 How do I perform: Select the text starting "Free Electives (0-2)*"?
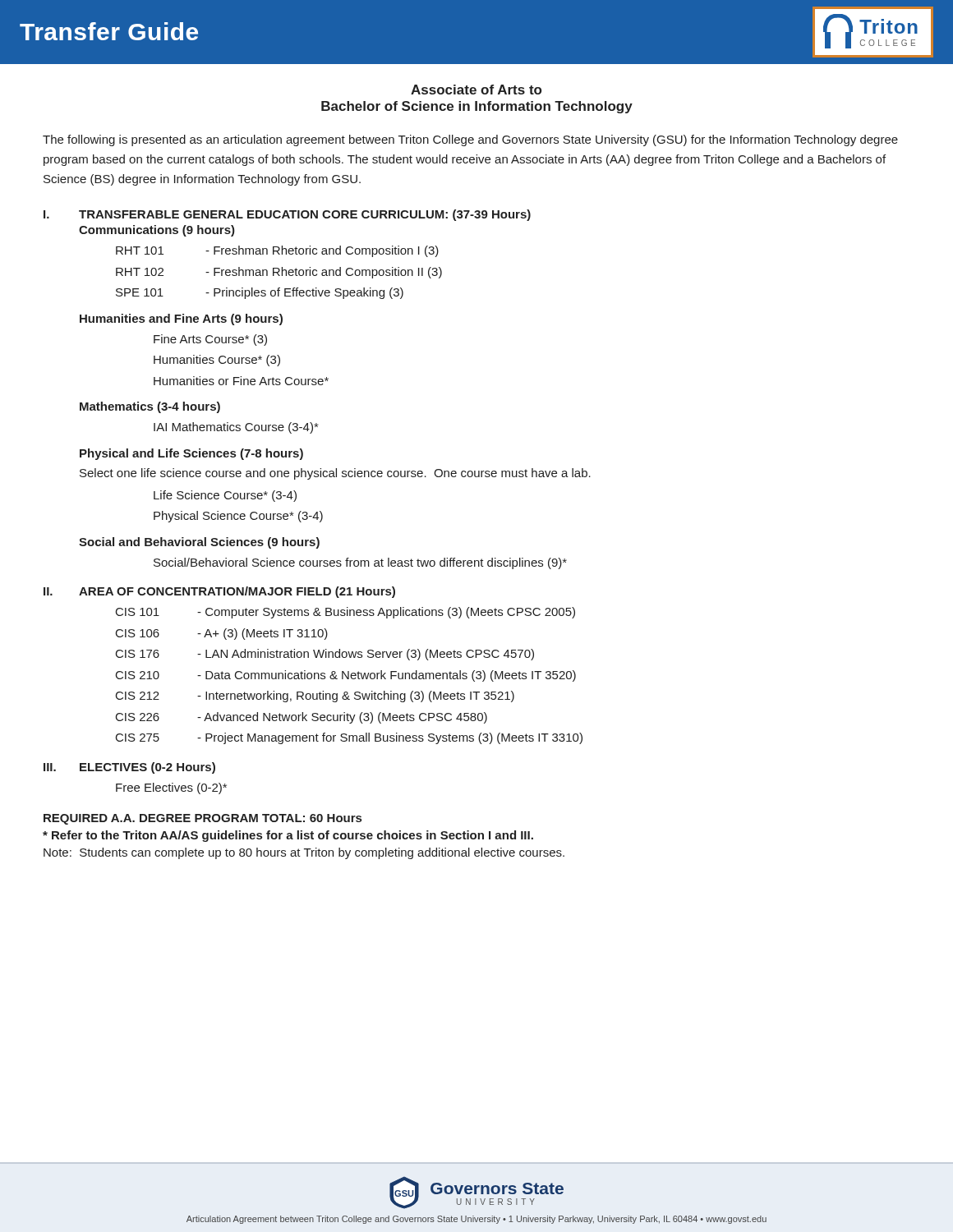pyautogui.click(x=171, y=787)
